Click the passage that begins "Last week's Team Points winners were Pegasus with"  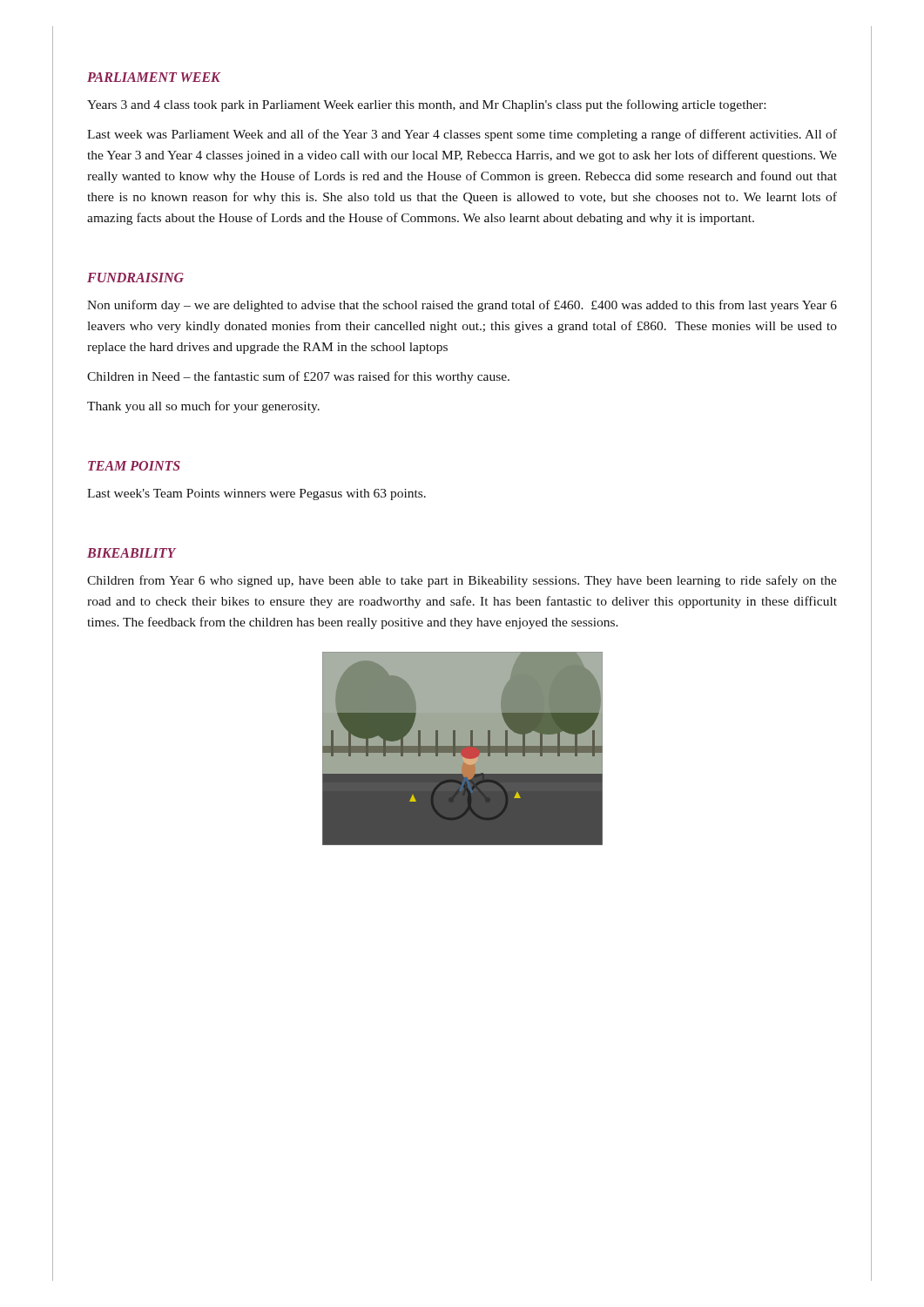tap(257, 493)
